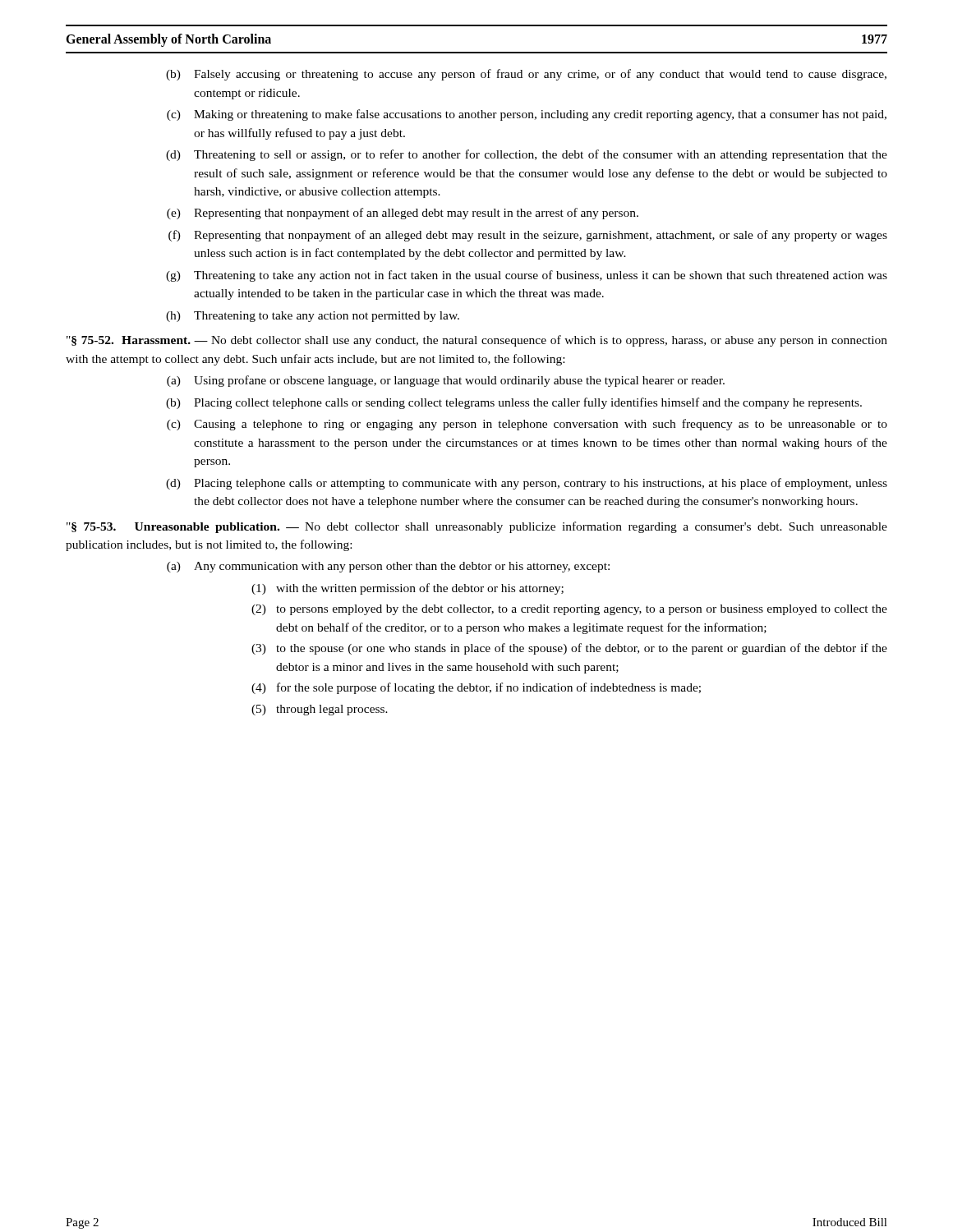Select the list item with the text "(4) for the sole purpose of"
This screenshot has height=1232, width=953.
click(559, 688)
